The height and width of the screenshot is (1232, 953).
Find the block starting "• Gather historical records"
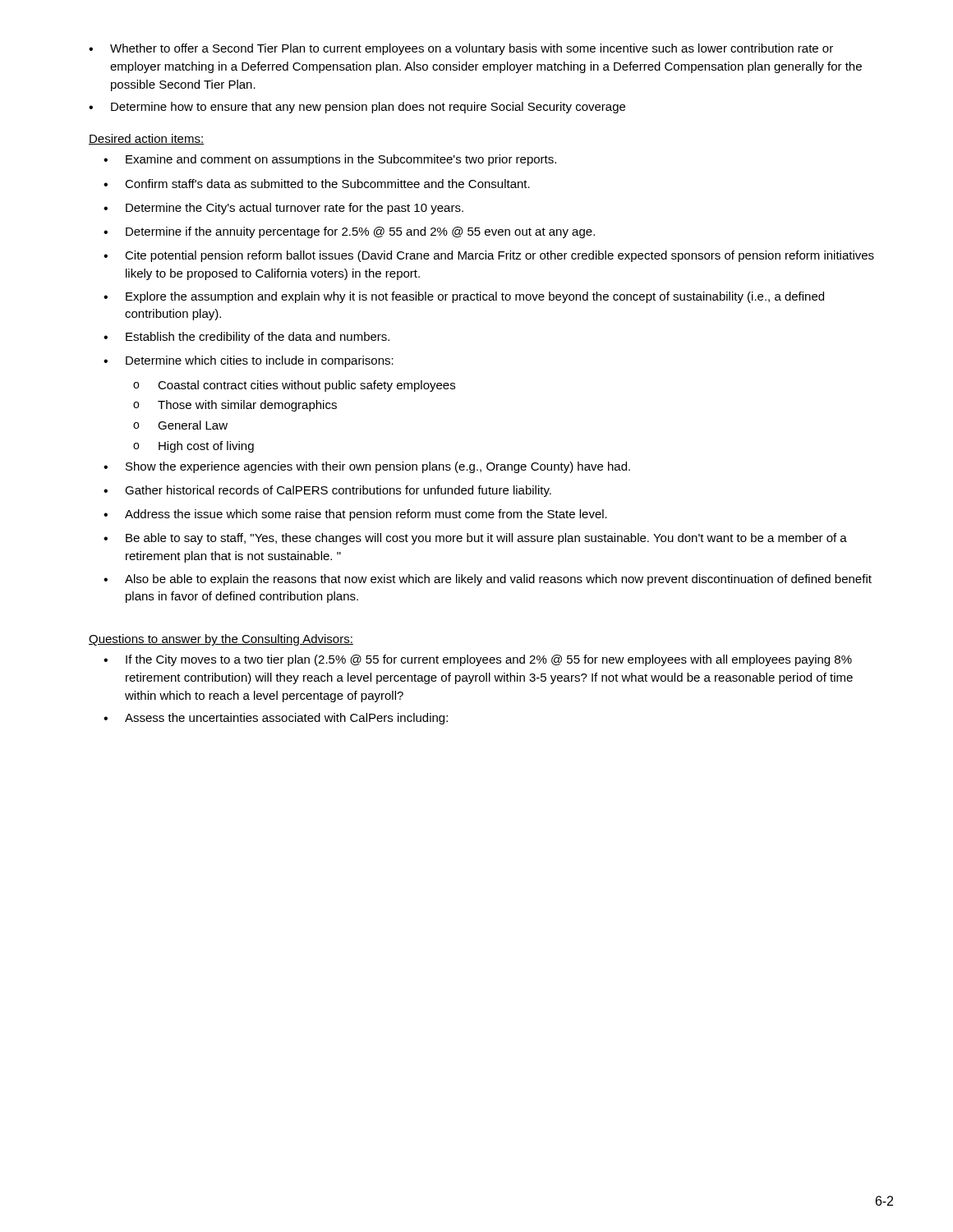328,491
